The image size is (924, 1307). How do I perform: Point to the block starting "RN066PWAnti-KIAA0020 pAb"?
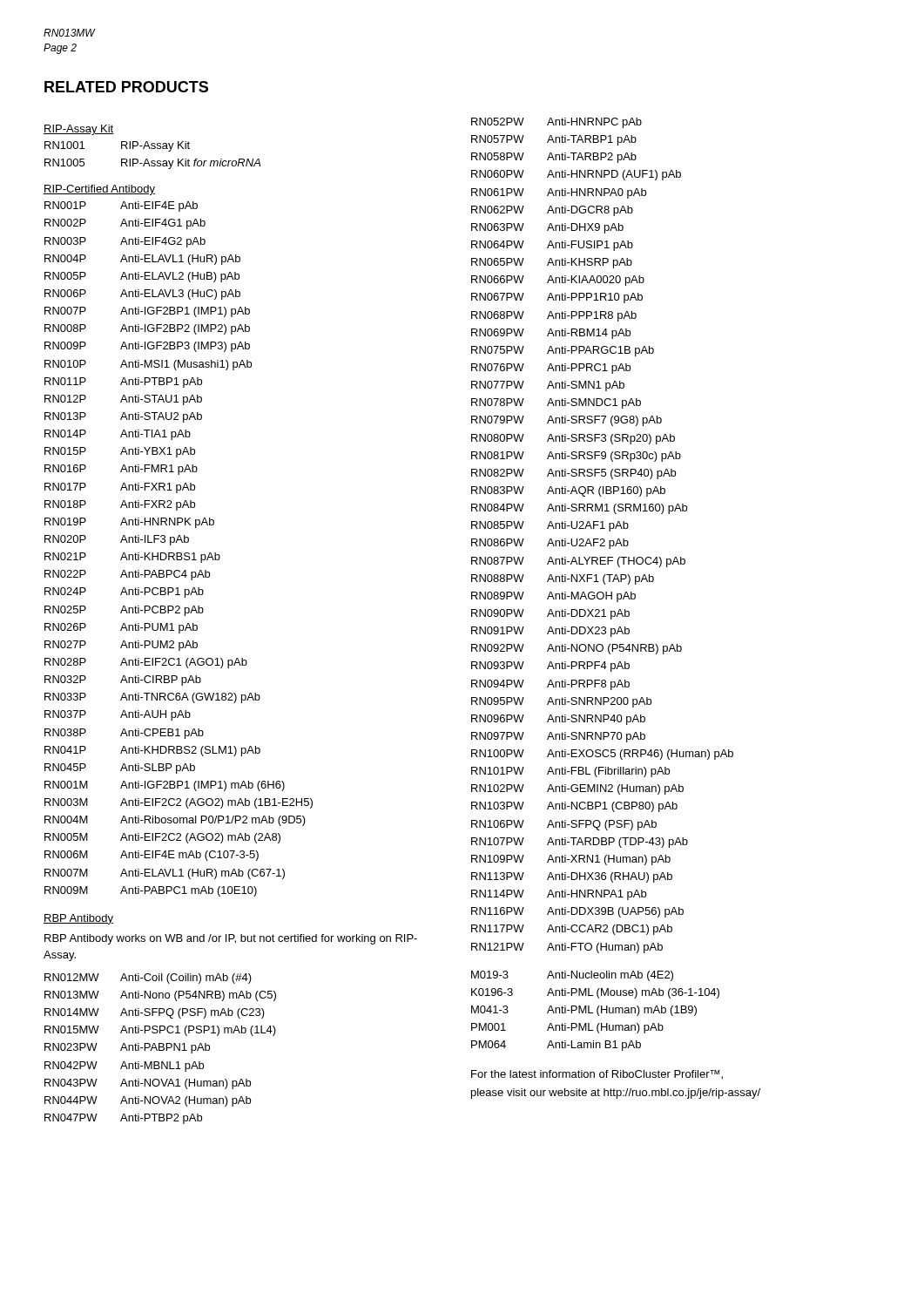click(x=558, y=281)
